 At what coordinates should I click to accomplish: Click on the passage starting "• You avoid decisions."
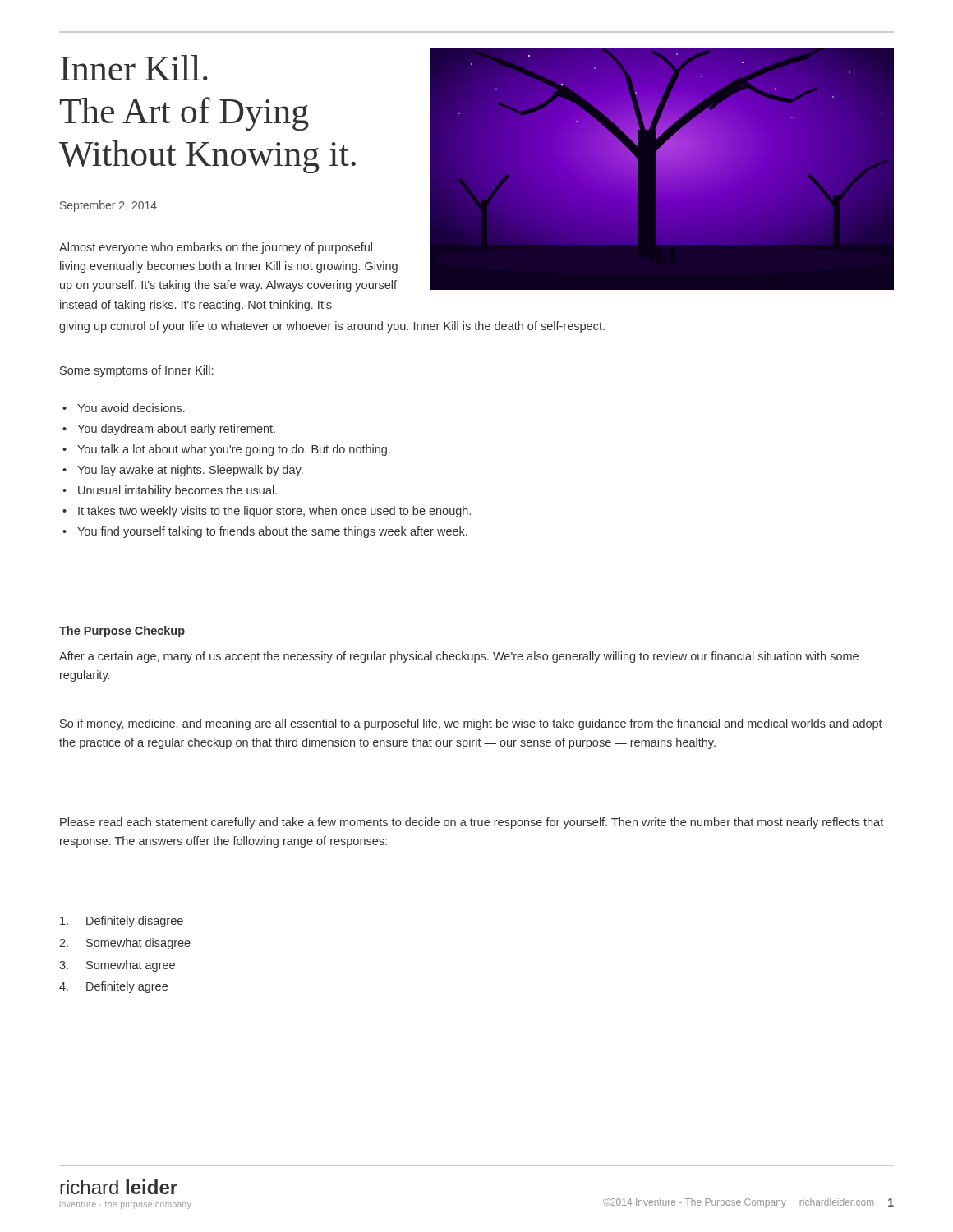tap(124, 409)
